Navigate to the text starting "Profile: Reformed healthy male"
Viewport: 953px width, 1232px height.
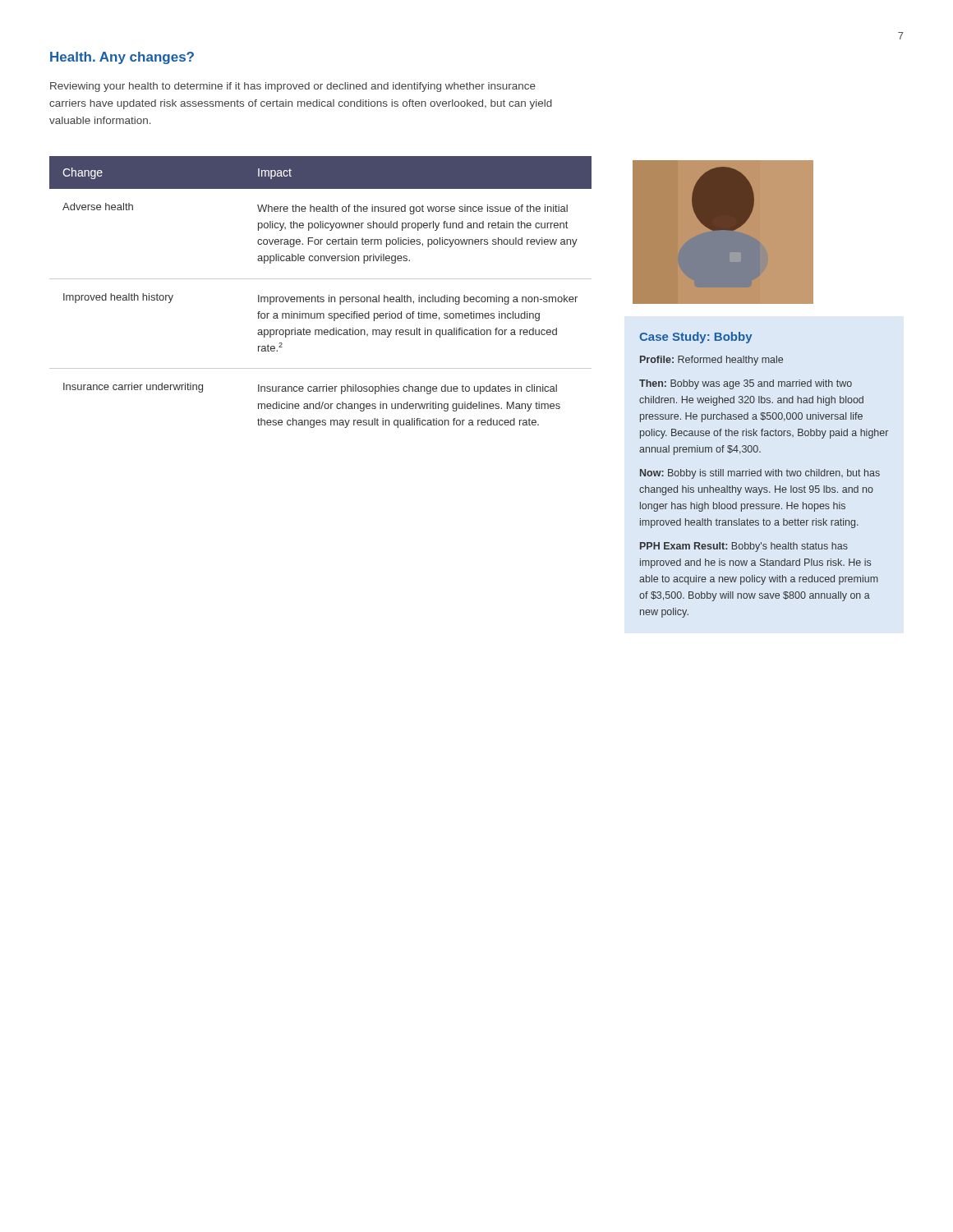[711, 360]
